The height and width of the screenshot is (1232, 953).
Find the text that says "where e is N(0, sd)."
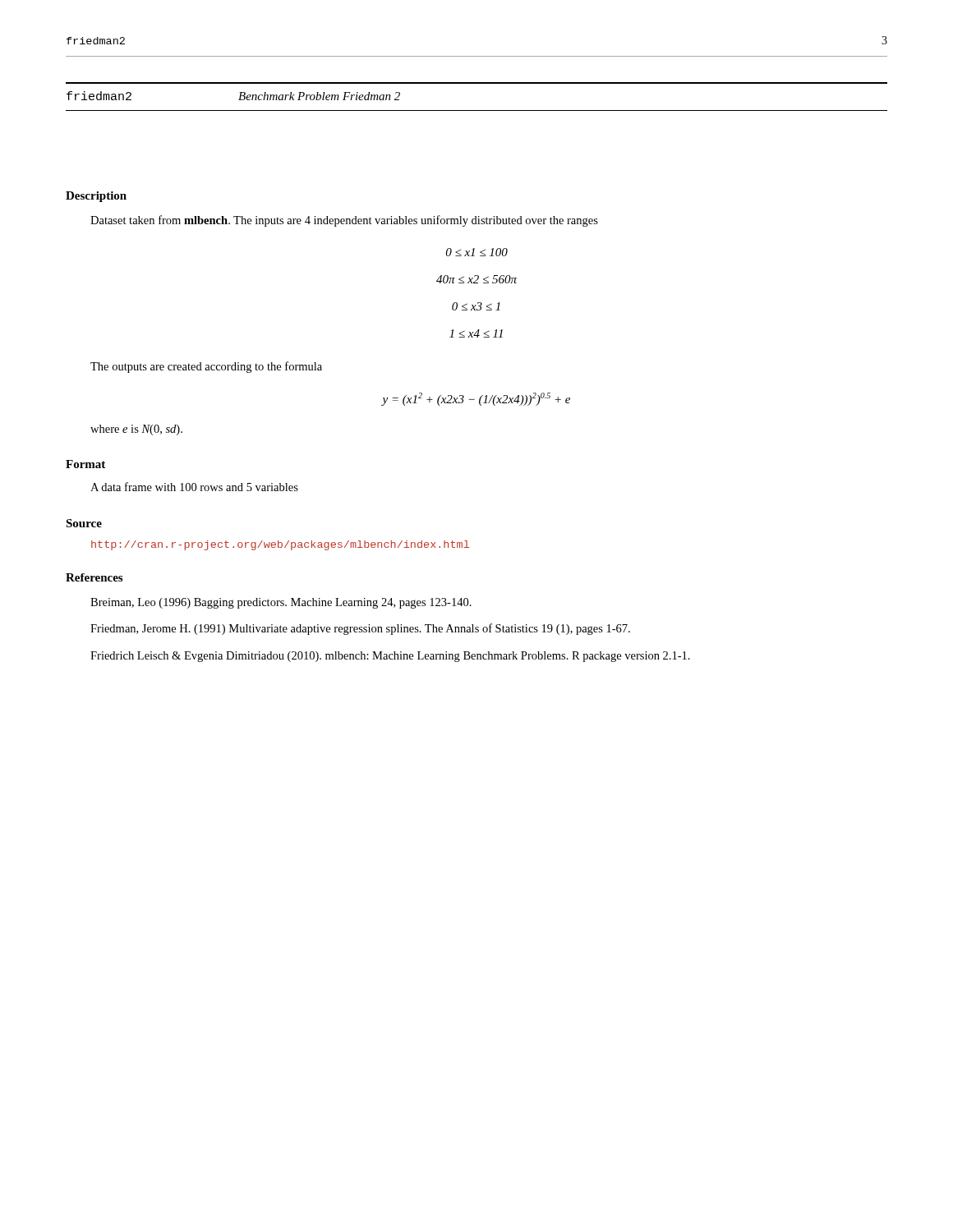click(137, 429)
